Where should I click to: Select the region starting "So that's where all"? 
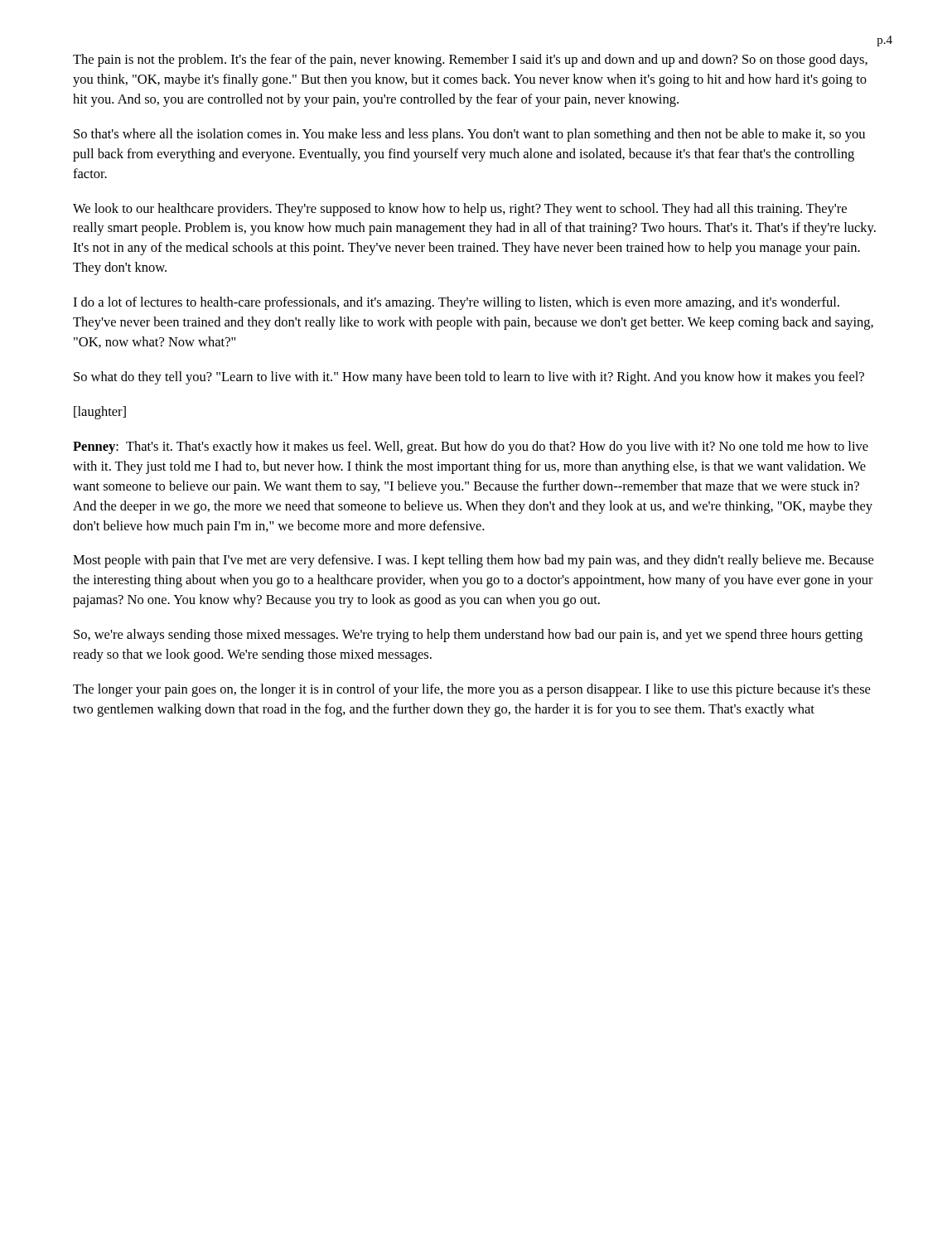(x=469, y=153)
